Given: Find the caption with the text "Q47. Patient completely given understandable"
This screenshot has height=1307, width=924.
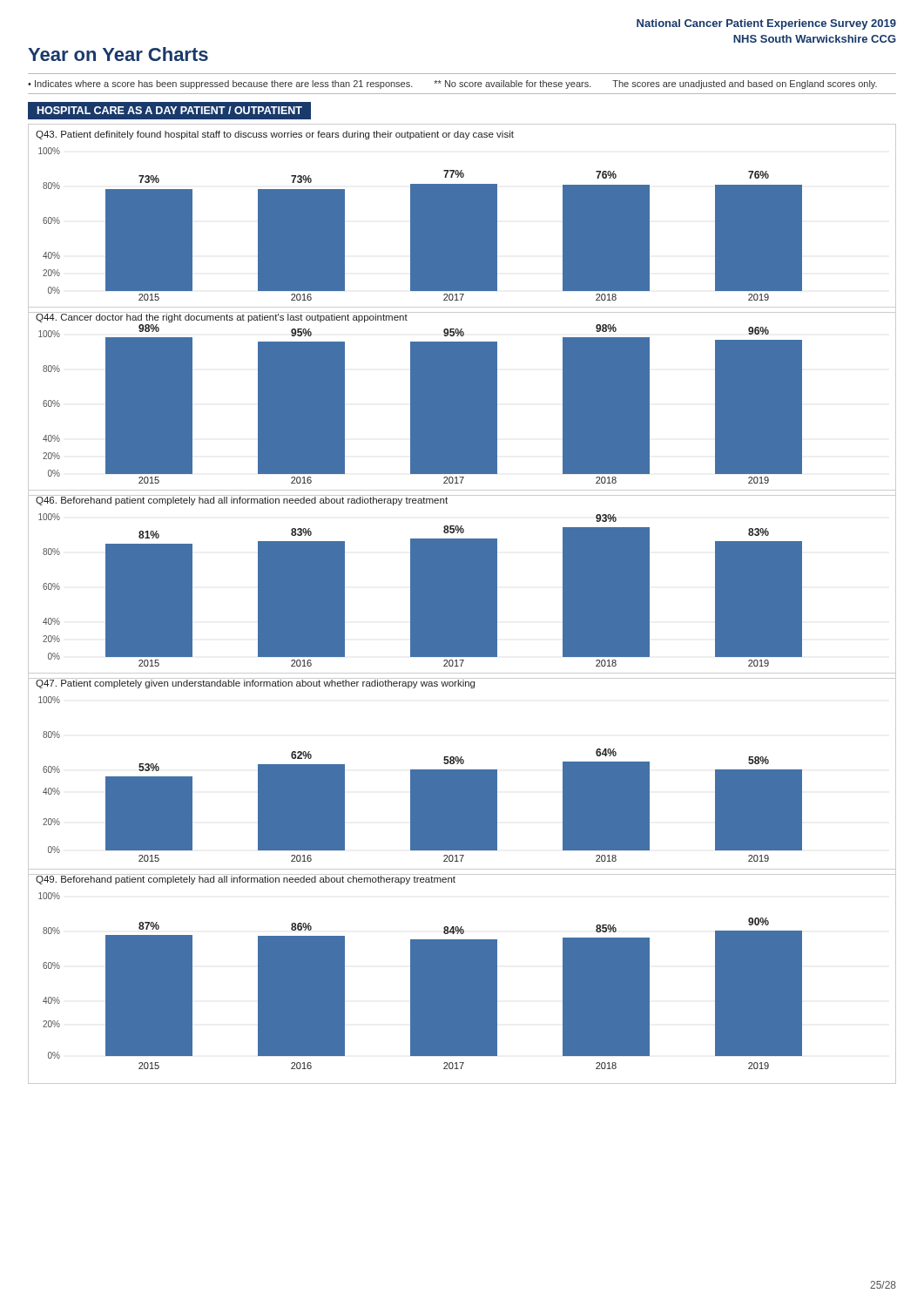Looking at the screenshot, I should pyautogui.click(x=256, y=683).
